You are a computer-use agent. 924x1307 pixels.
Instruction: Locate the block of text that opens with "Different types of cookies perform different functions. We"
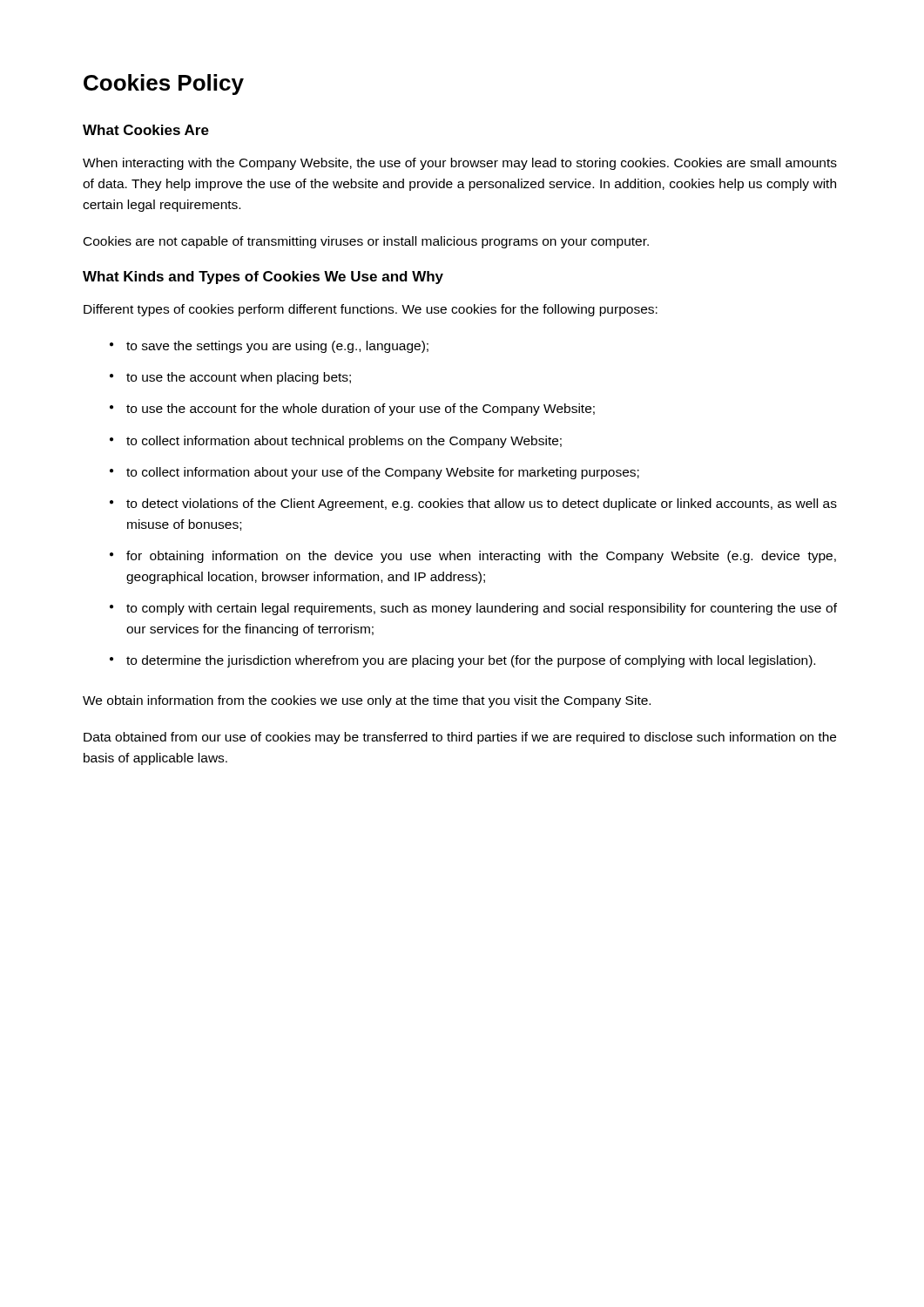click(x=460, y=310)
